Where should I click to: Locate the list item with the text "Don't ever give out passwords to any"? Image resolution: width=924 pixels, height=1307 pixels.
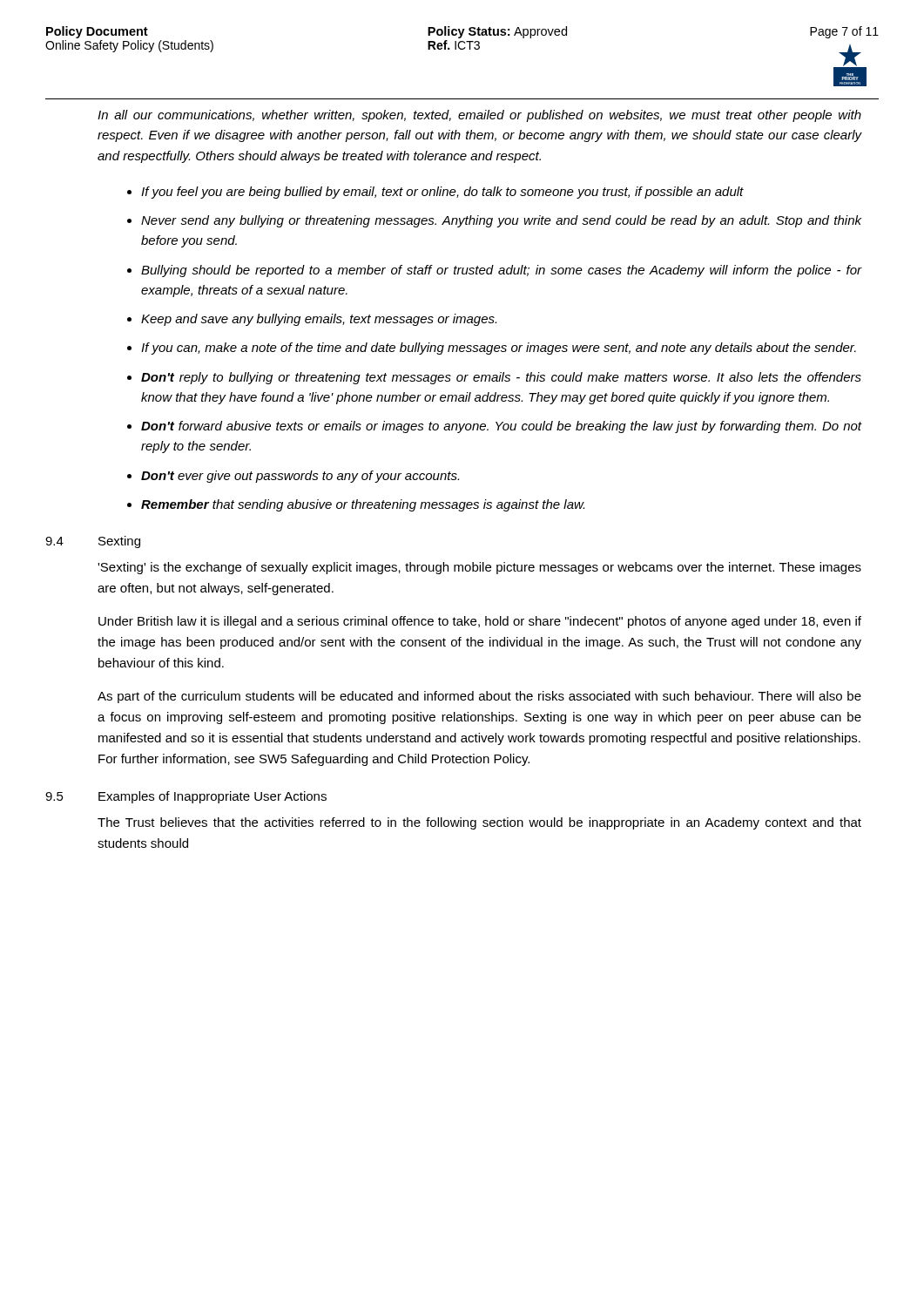[301, 475]
